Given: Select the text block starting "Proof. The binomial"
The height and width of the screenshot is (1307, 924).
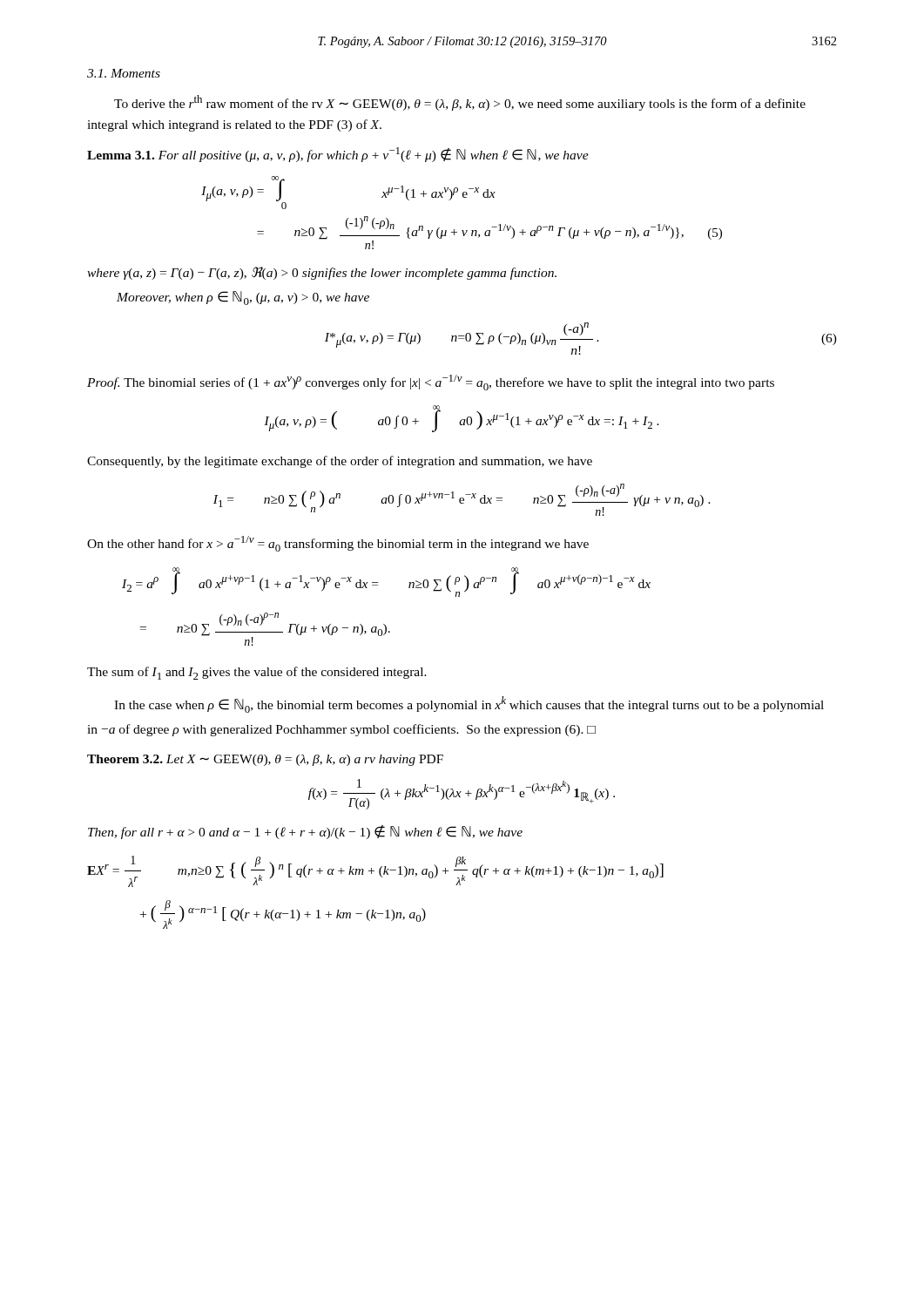Looking at the screenshot, I should tap(431, 382).
